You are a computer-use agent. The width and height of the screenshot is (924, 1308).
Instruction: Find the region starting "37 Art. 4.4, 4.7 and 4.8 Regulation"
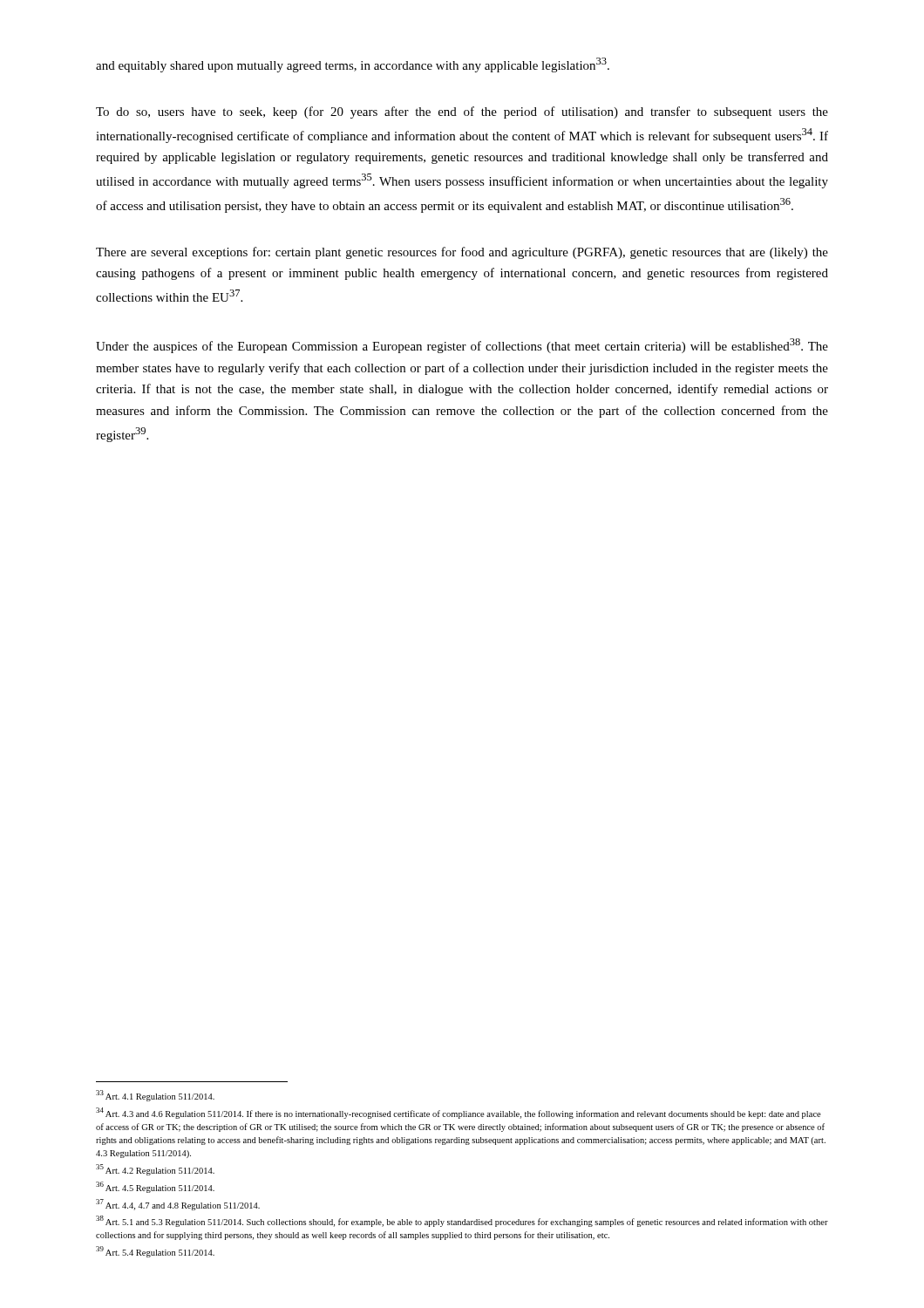(x=178, y=1203)
